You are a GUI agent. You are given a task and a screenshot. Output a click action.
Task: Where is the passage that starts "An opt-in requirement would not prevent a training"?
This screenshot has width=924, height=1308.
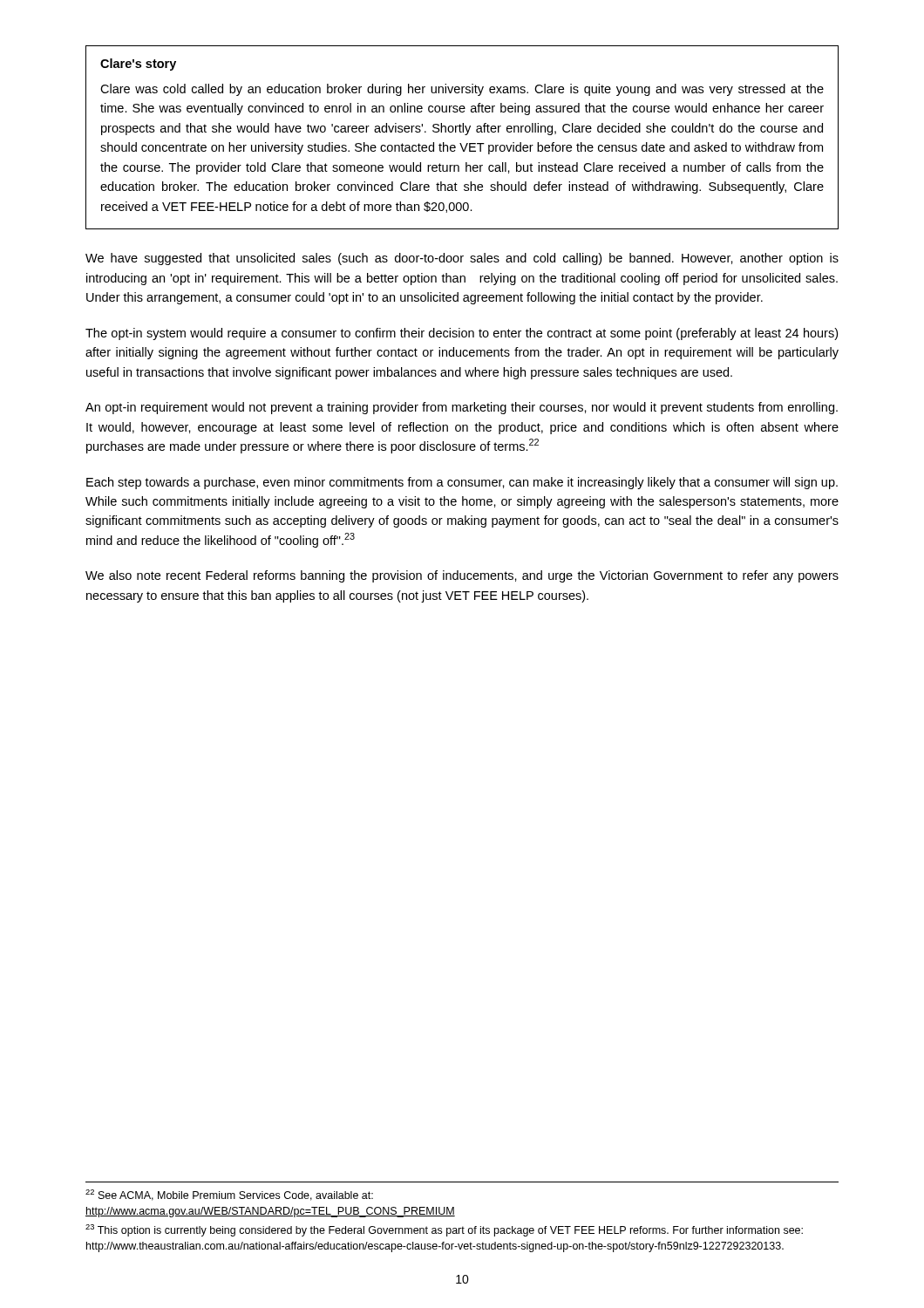click(x=462, y=427)
